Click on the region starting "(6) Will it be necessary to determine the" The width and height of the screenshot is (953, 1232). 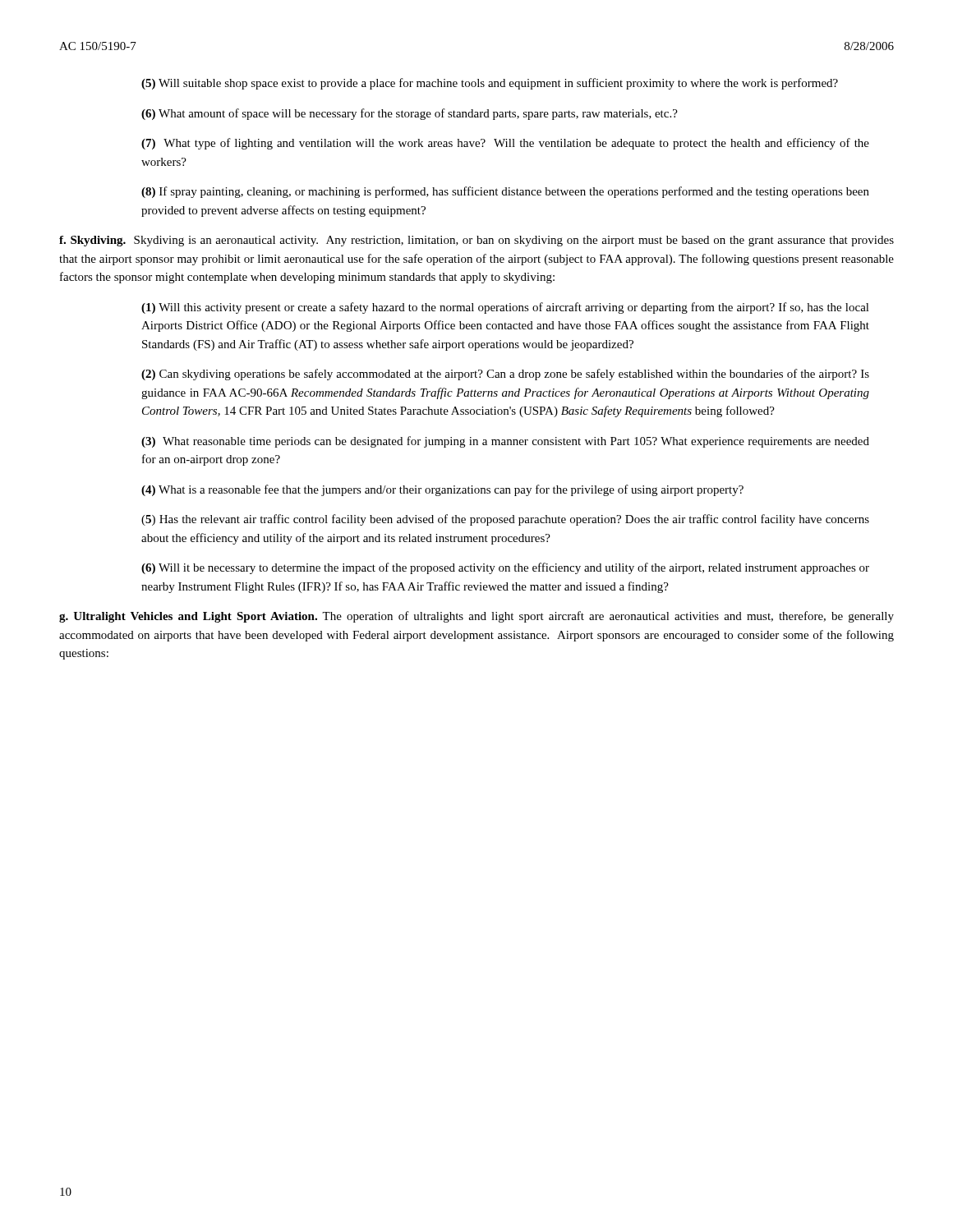(505, 577)
